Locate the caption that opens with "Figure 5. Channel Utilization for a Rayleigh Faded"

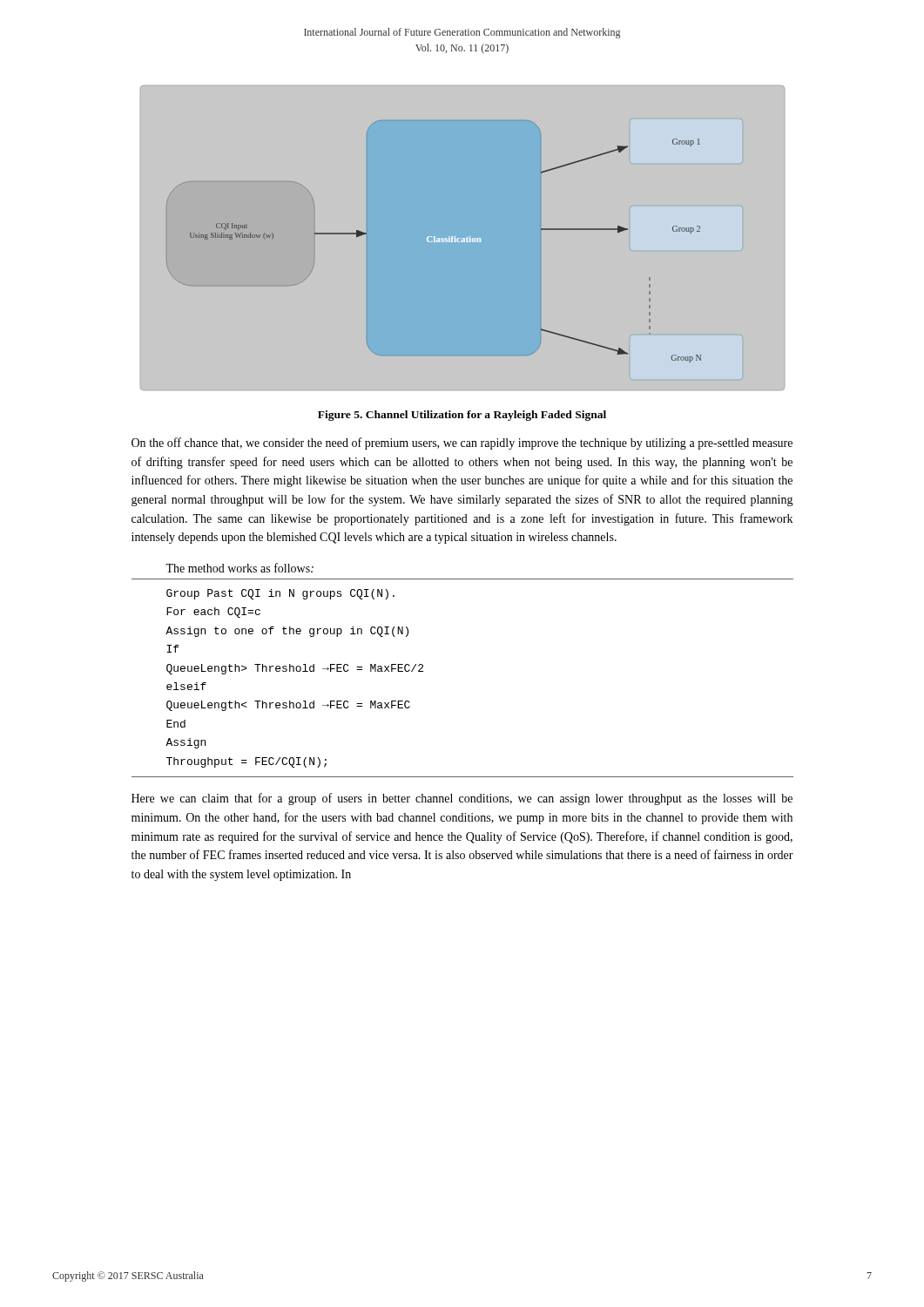click(x=462, y=414)
